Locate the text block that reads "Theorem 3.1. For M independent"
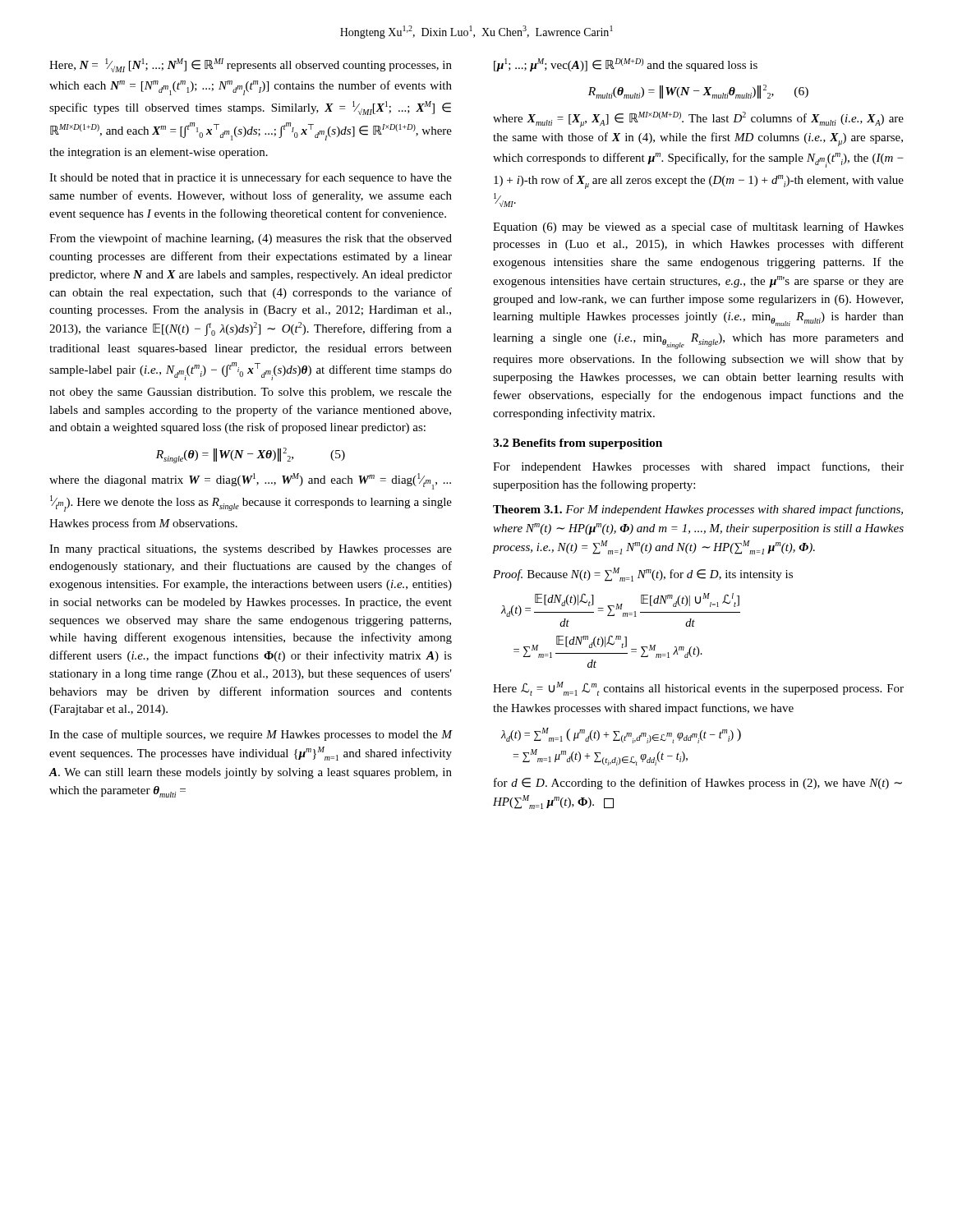Image resolution: width=953 pixels, height=1232 pixels. pyautogui.click(x=698, y=529)
